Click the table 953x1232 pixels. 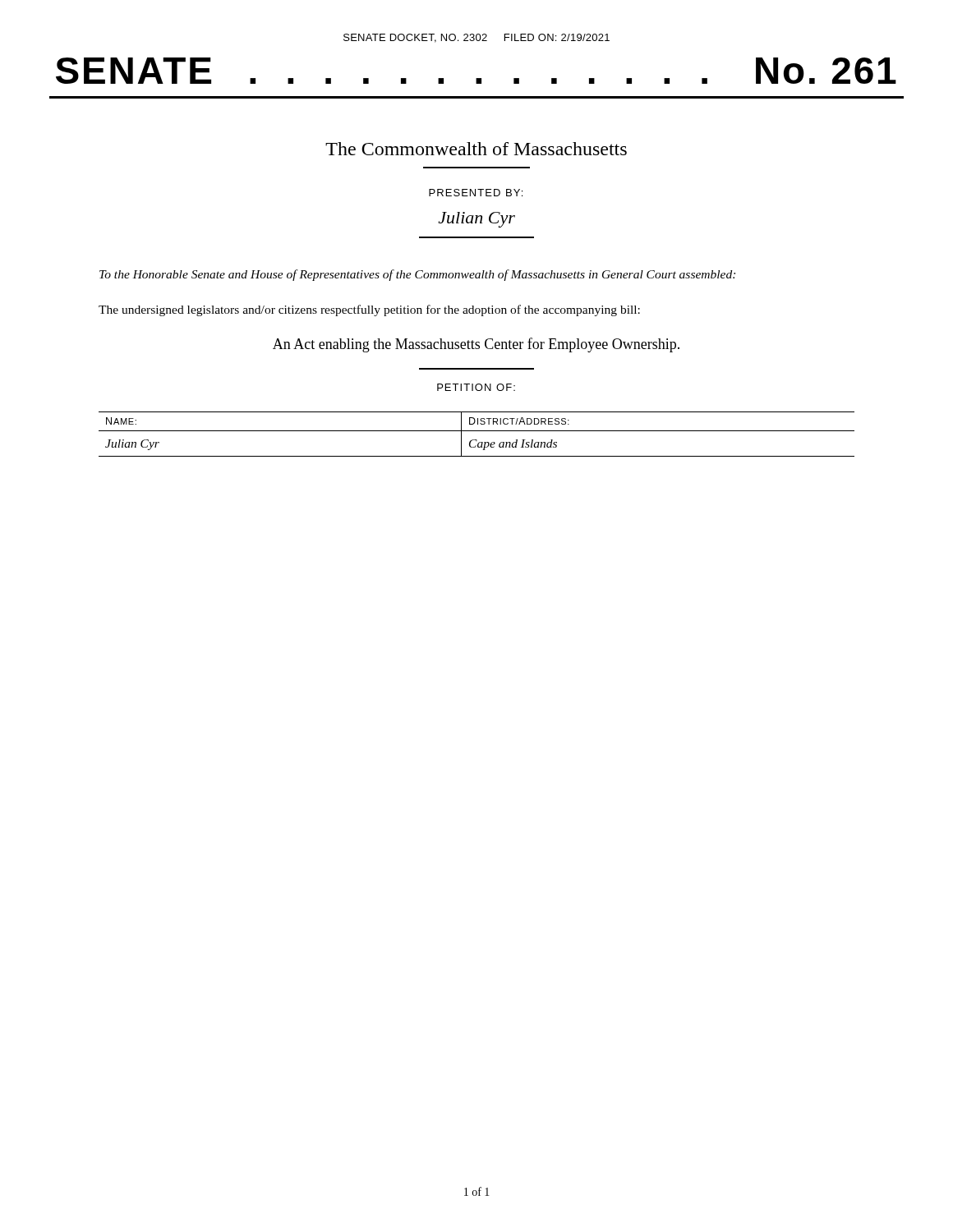click(476, 434)
